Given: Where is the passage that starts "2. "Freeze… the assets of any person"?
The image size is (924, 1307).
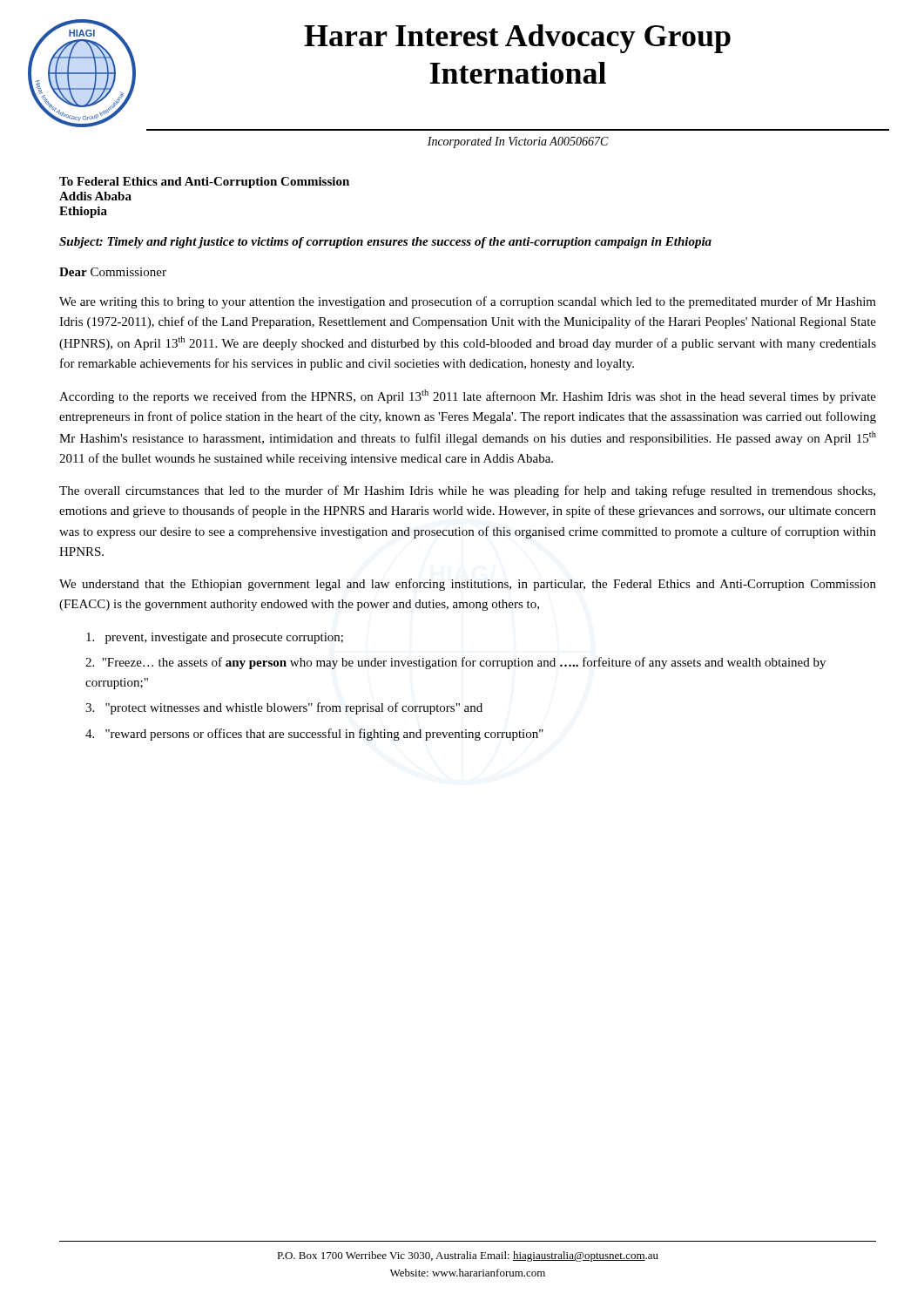Looking at the screenshot, I should tap(456, 672).
